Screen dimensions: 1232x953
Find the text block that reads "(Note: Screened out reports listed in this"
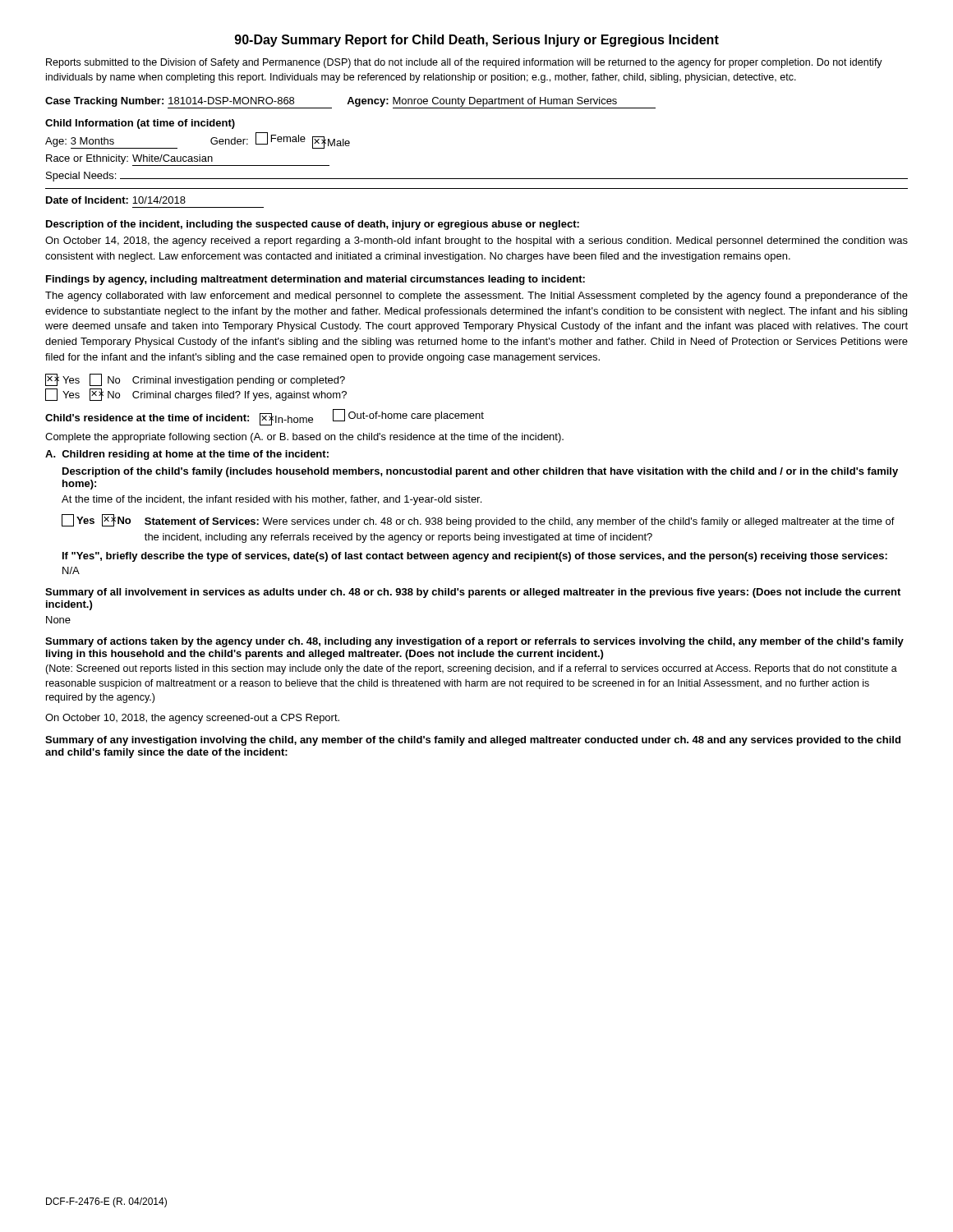pos(471,683)
